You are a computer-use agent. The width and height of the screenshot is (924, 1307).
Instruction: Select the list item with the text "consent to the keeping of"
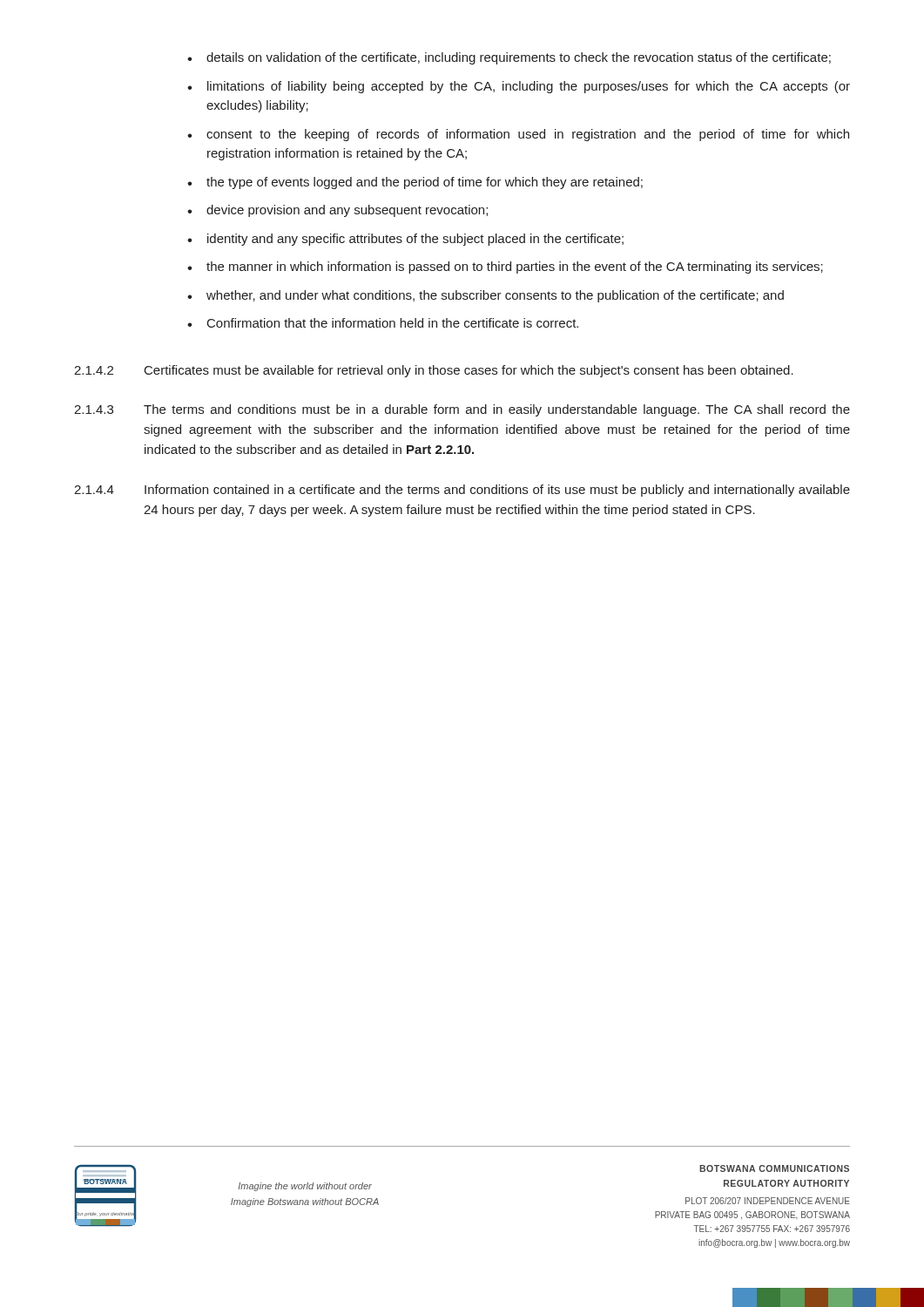point(519,144)
